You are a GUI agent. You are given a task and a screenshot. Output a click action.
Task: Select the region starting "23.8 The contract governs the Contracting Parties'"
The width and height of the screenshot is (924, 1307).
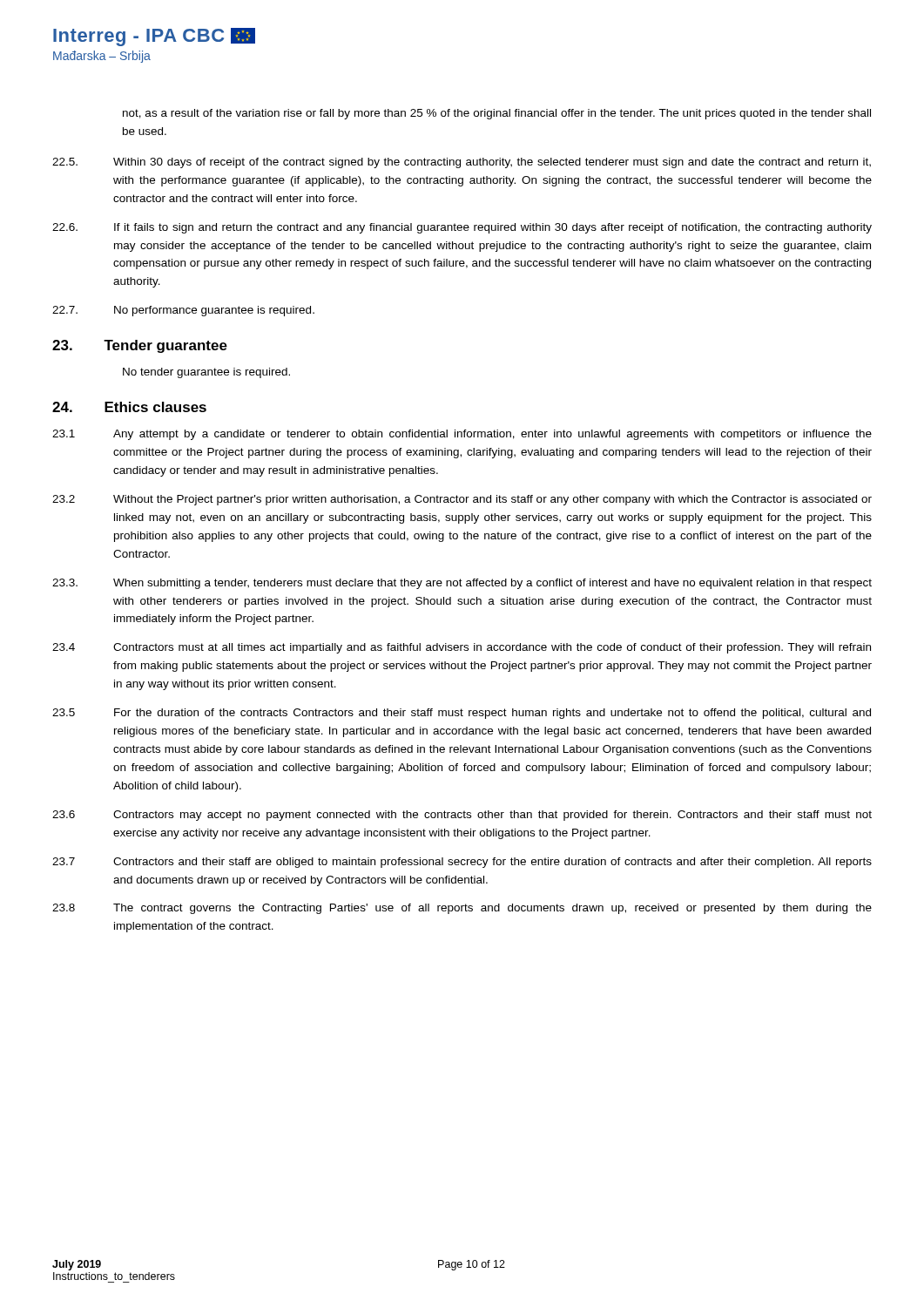tap(462, 918)
